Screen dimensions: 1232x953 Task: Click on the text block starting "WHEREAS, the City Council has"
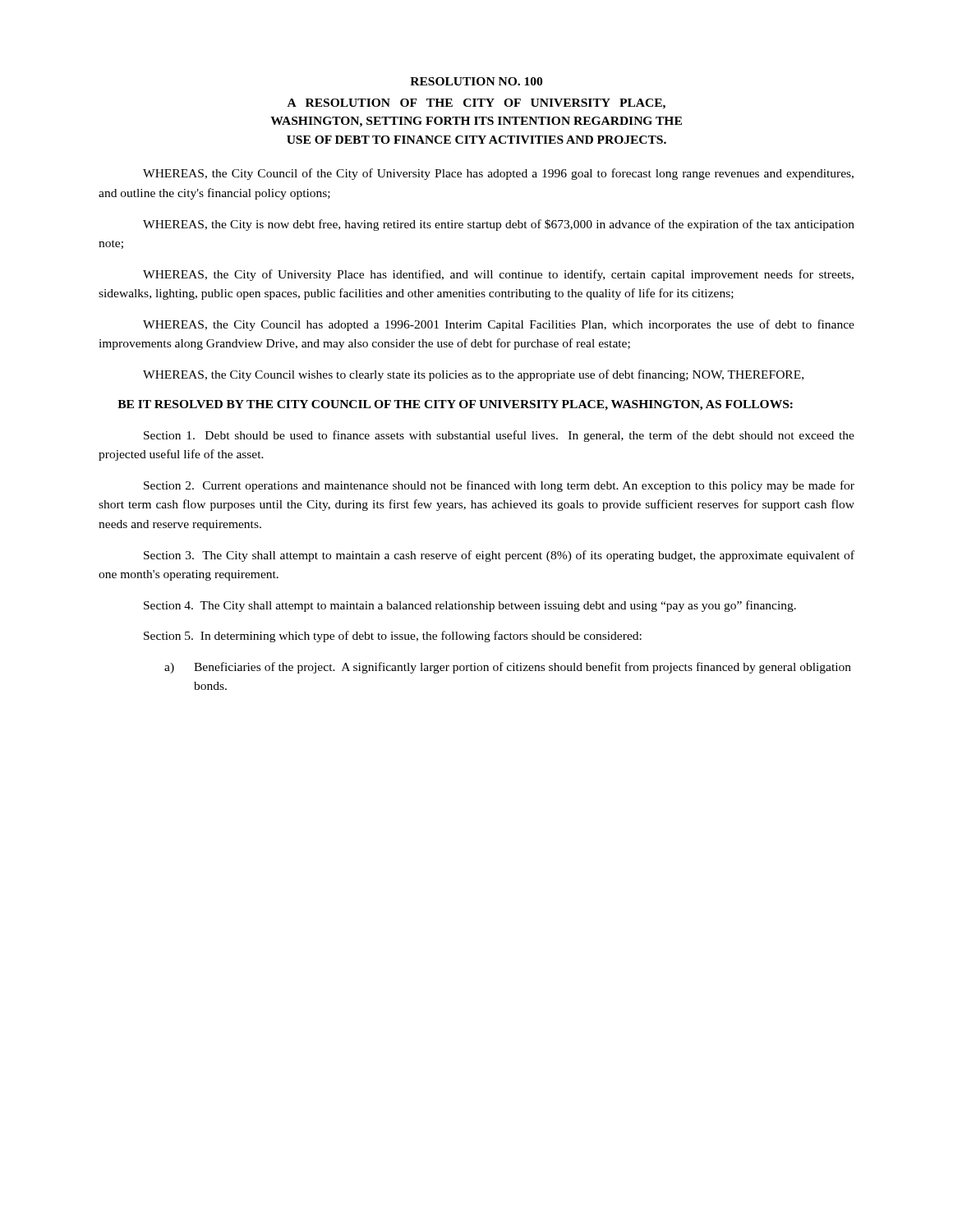tap(476, 333)
